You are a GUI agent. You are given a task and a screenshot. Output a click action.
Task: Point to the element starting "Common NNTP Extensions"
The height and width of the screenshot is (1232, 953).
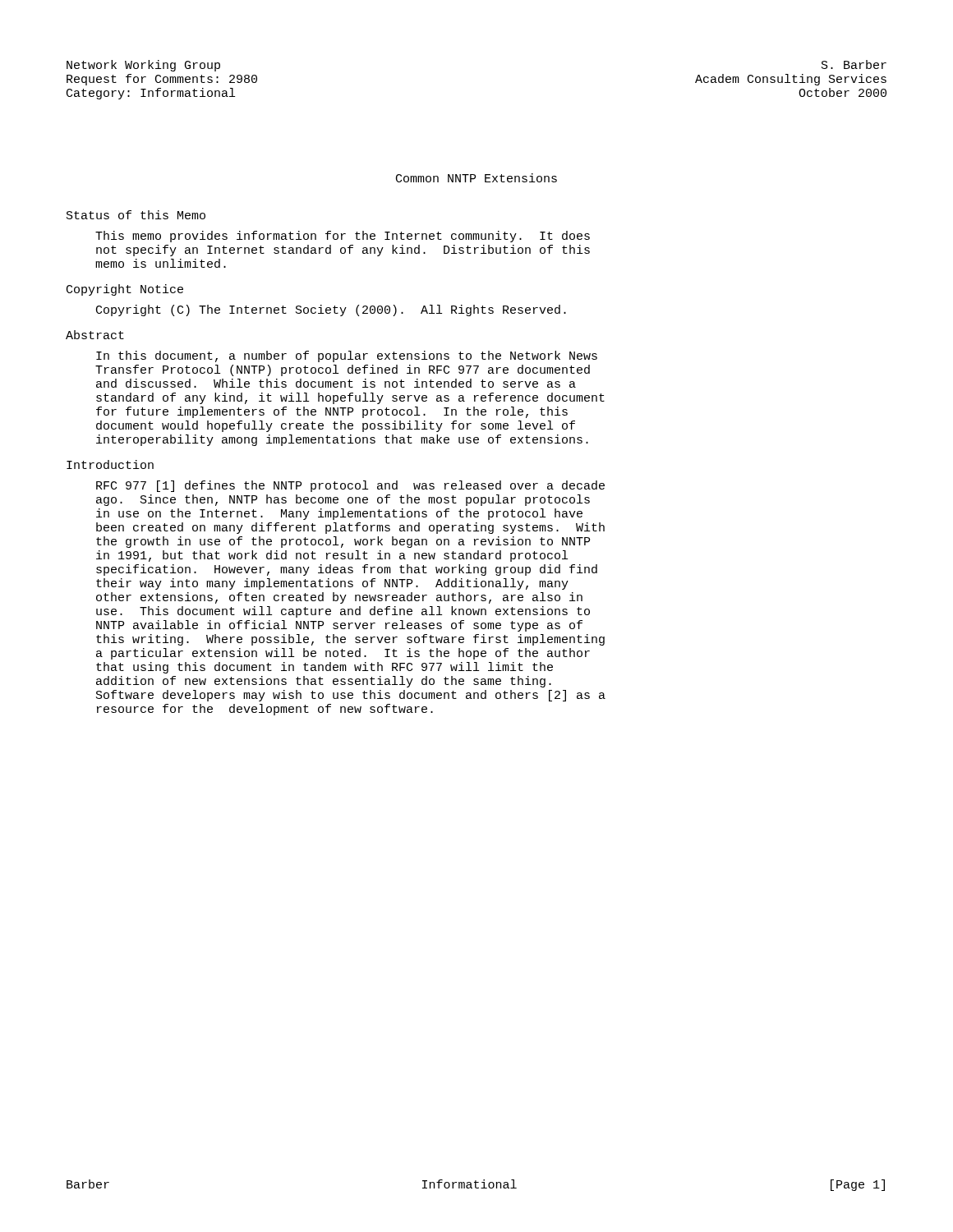coord(476,179)
